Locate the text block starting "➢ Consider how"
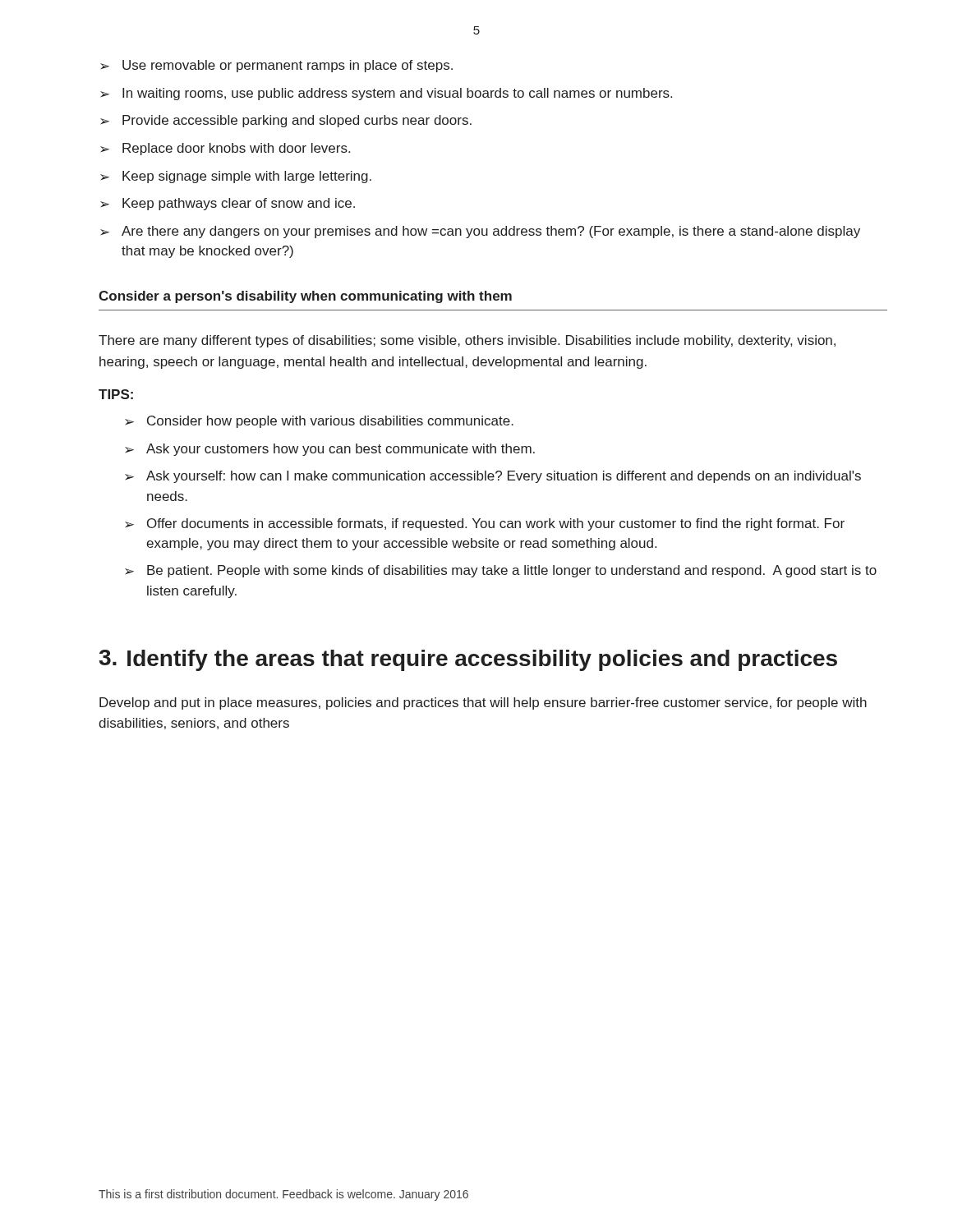 point(505,422)
